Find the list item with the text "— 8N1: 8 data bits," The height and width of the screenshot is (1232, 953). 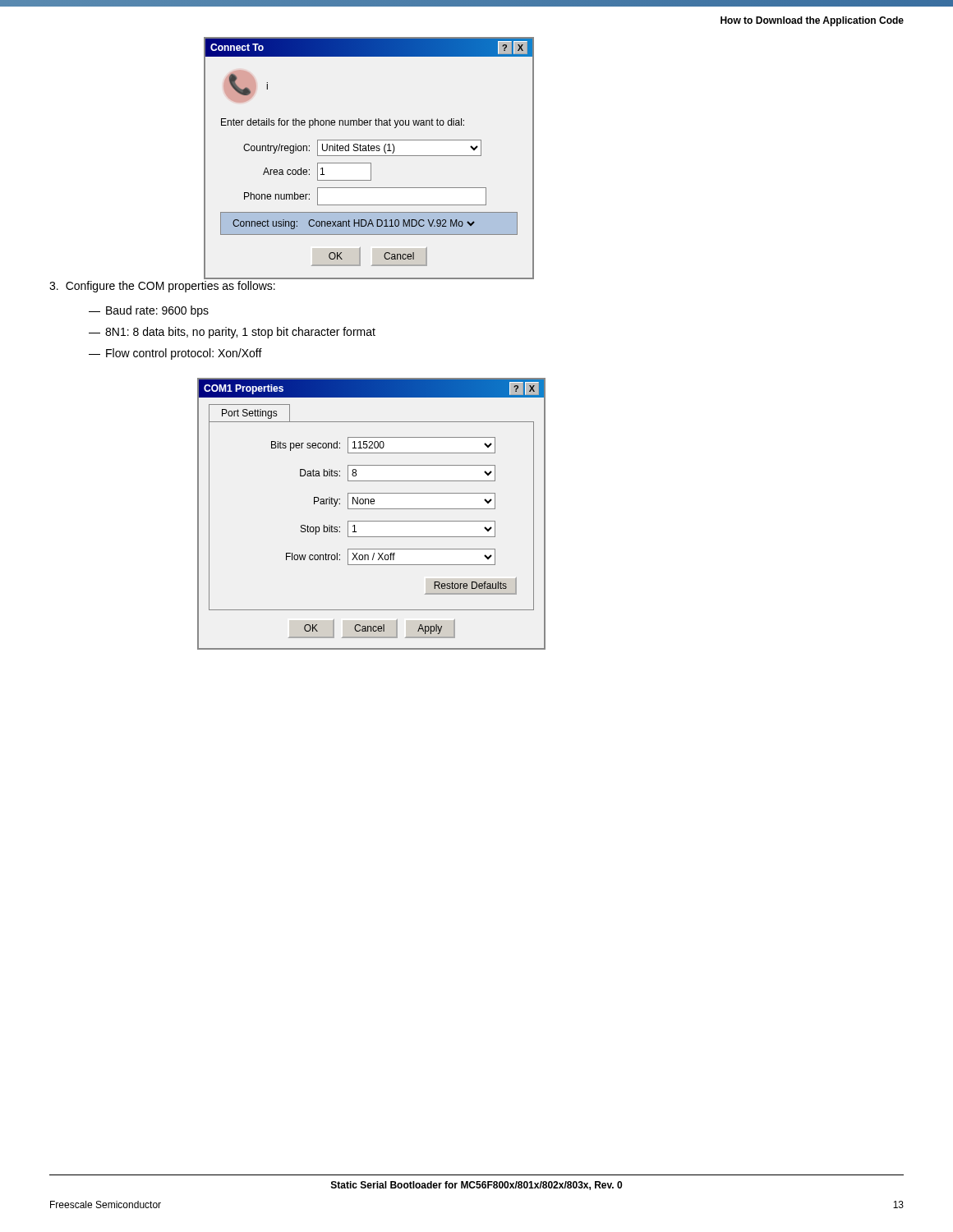[232, 332]
